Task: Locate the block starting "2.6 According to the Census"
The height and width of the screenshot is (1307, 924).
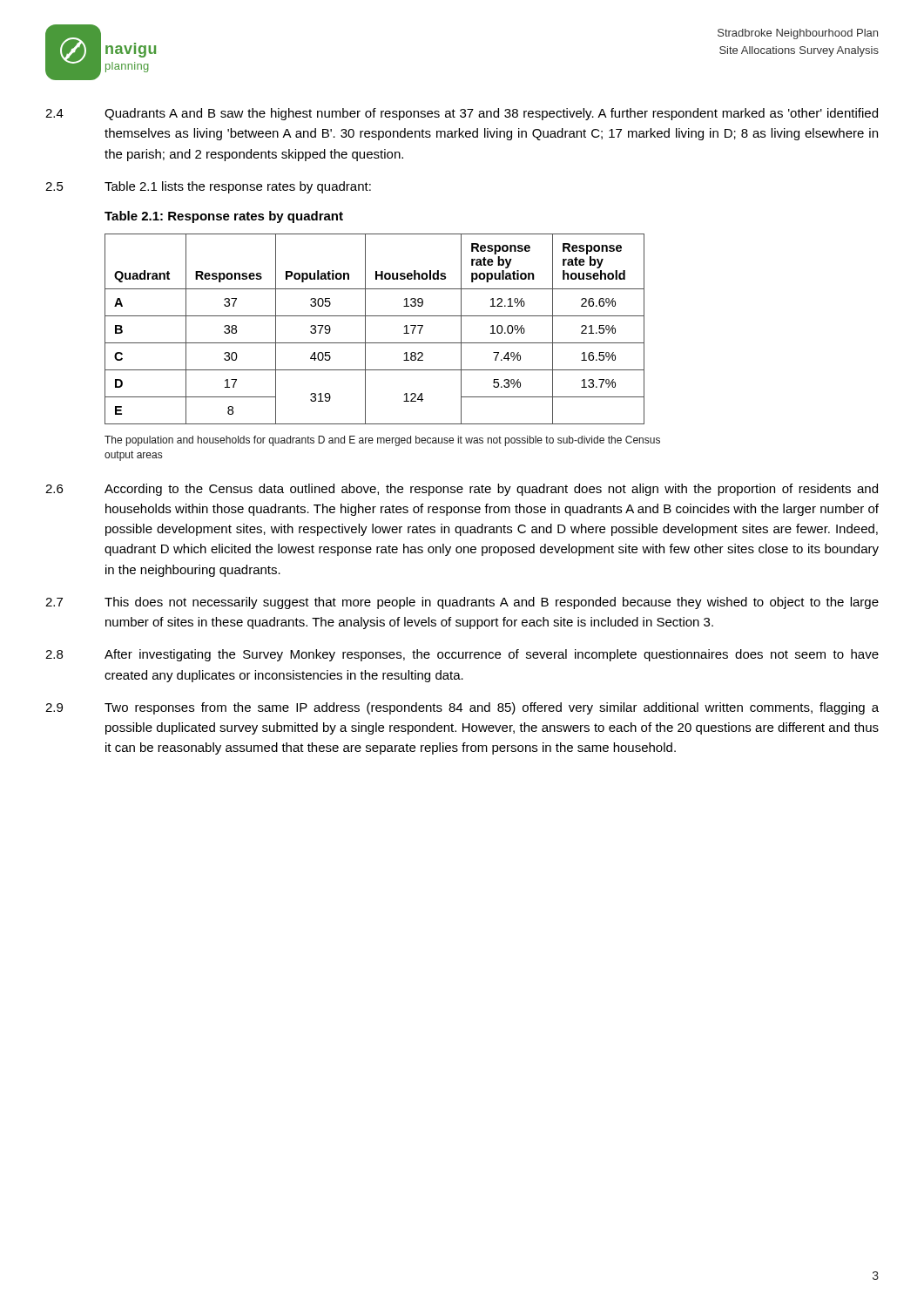Action: tap(462, 529)
